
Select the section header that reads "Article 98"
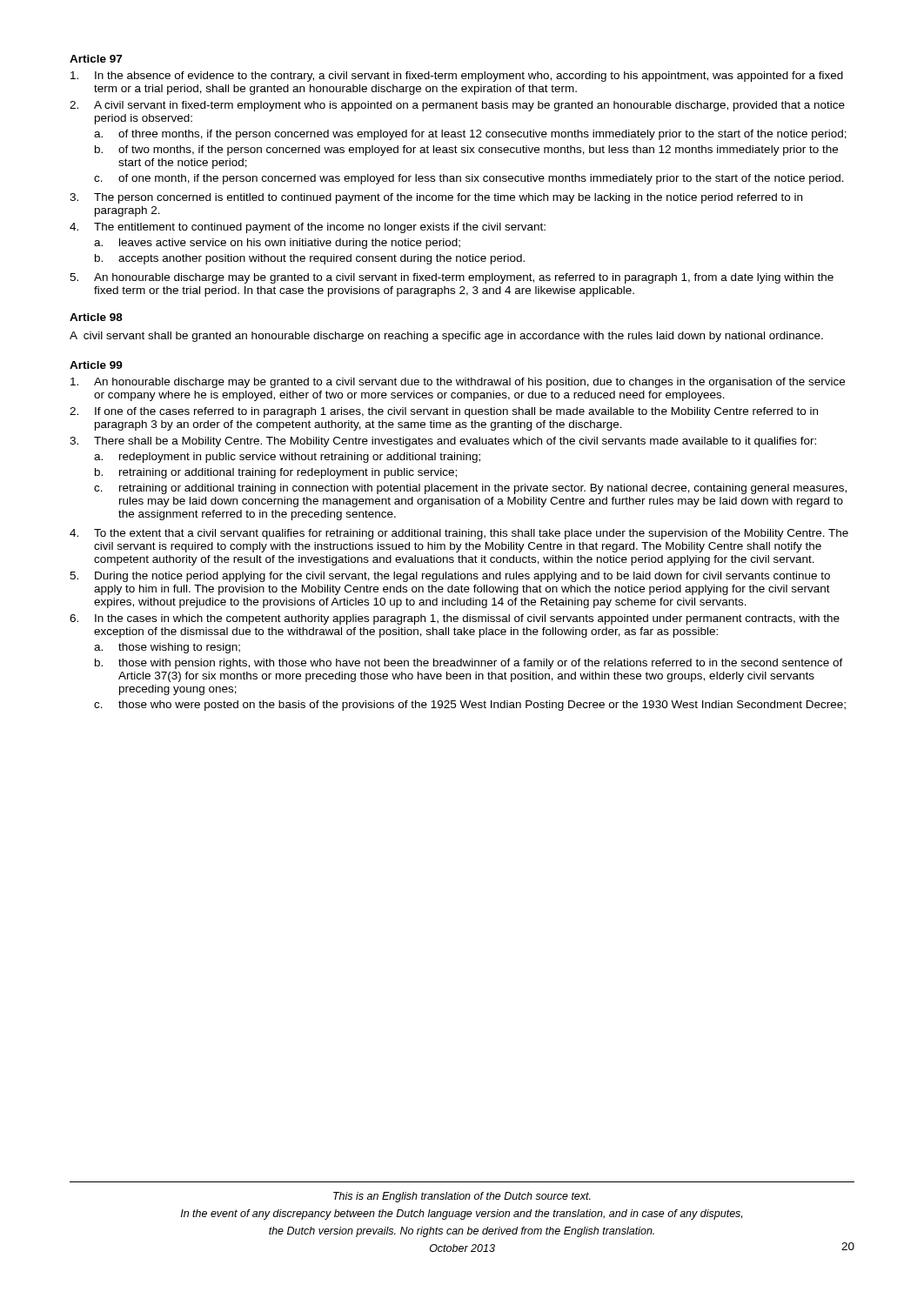pos(96,317)
